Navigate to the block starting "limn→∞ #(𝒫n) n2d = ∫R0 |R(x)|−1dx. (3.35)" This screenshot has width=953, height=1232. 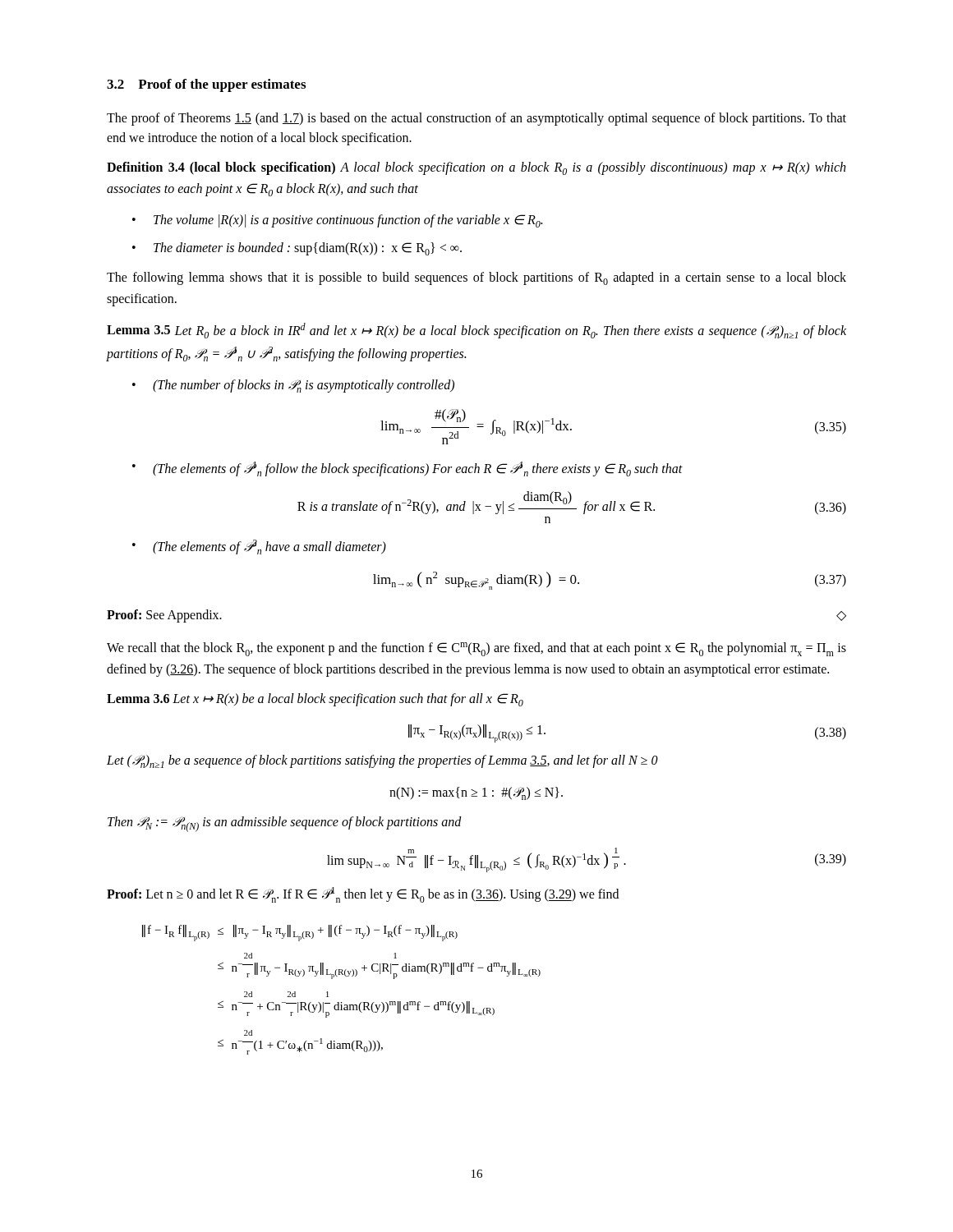coord(498,428)
